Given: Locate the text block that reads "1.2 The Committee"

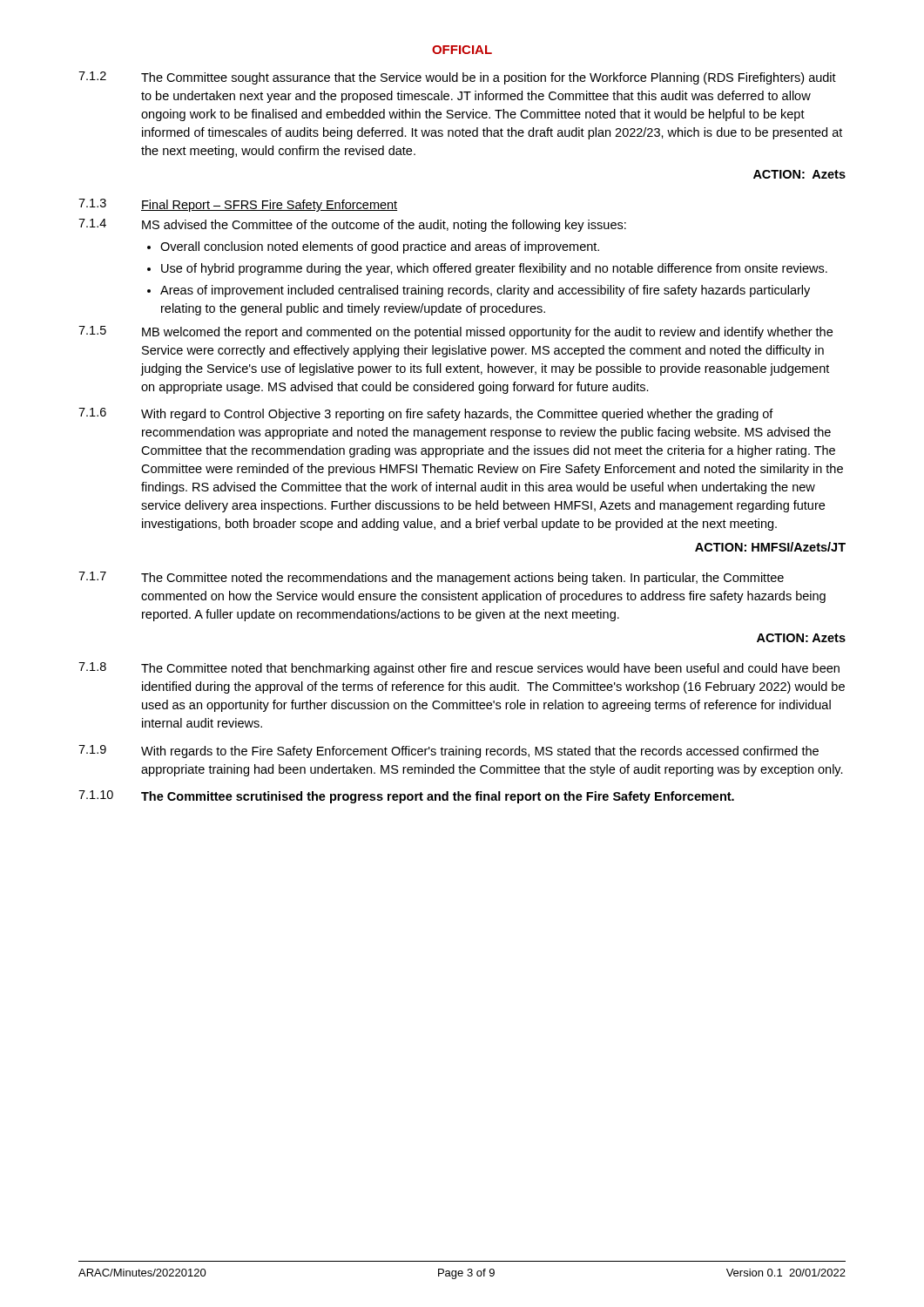Looking at the screenshot, I should click(462, 128).
